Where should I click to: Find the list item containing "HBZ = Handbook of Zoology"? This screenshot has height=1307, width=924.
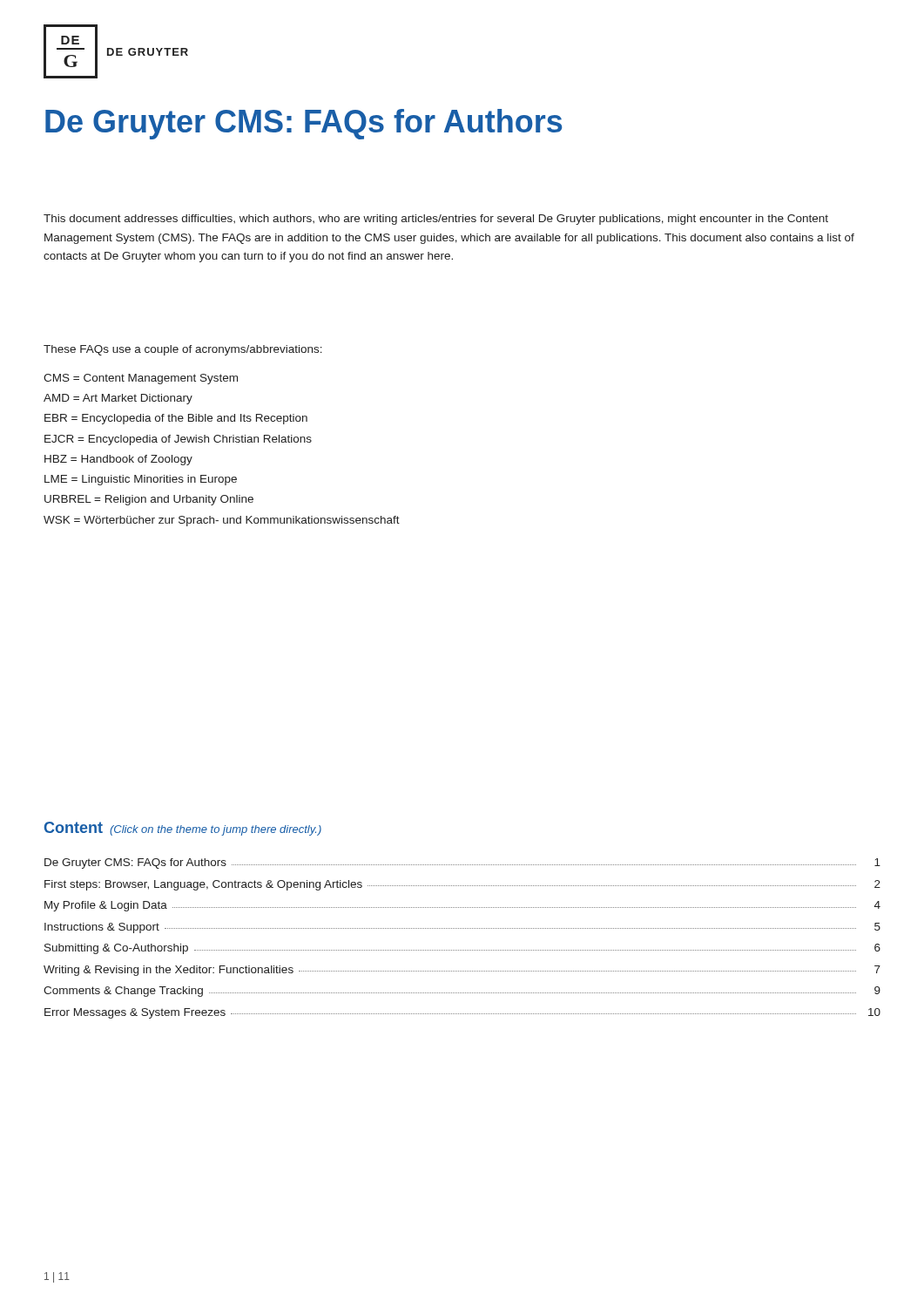point(118,459)
